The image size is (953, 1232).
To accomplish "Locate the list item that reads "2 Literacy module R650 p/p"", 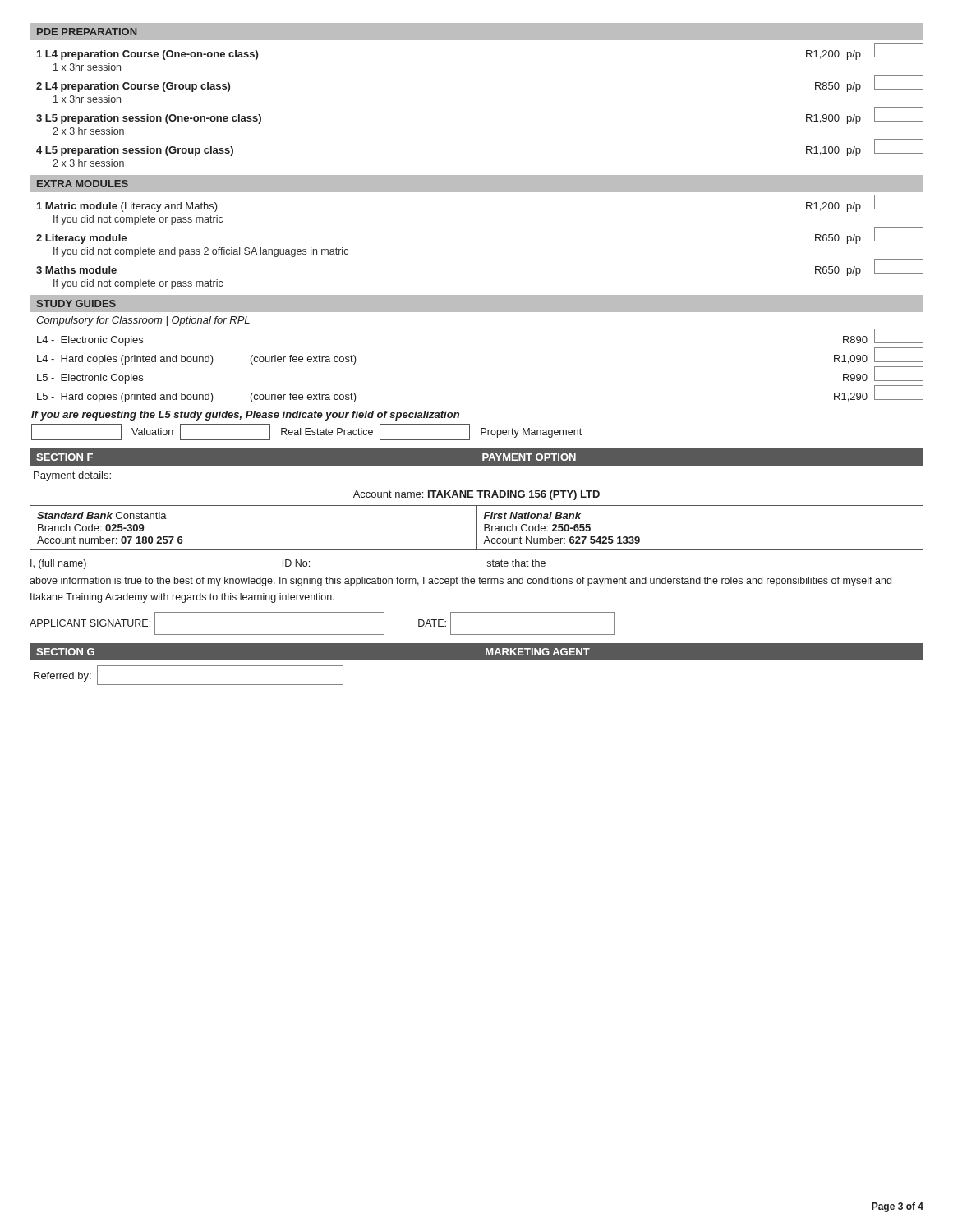I will tap(84, 236).
